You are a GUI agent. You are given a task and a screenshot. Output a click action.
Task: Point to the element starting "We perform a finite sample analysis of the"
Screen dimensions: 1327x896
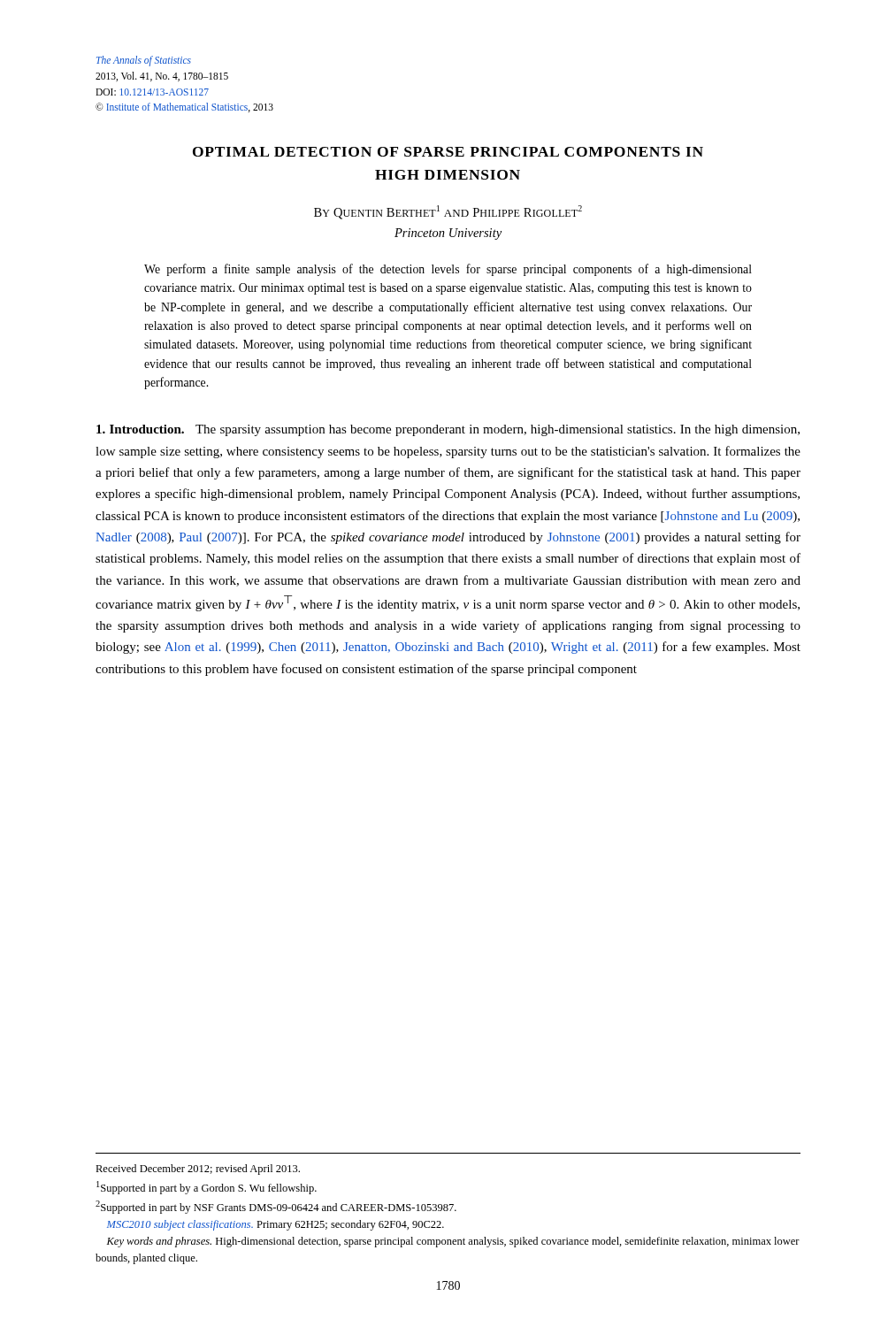coord(448,326)
